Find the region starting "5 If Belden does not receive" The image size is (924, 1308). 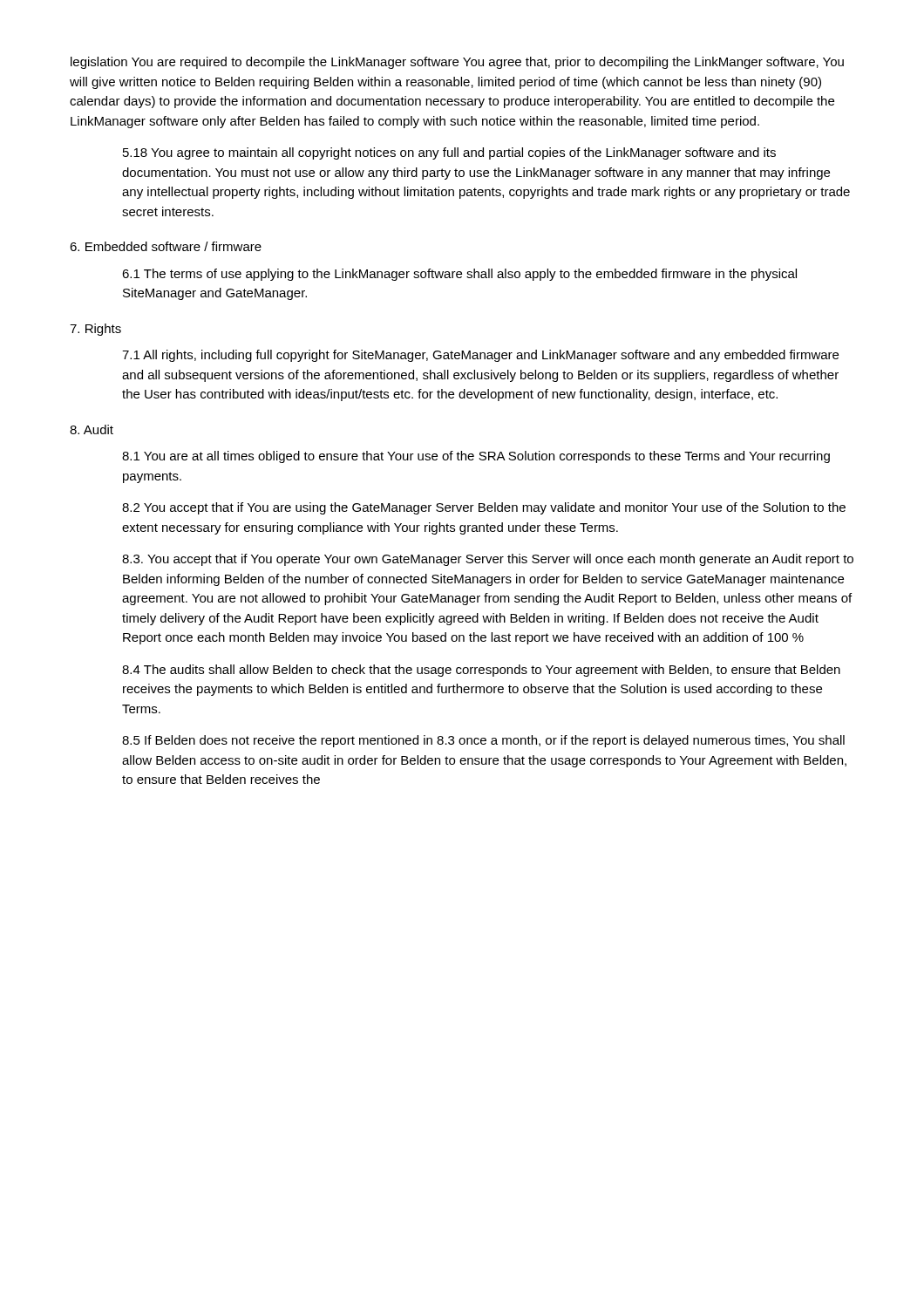488,760
